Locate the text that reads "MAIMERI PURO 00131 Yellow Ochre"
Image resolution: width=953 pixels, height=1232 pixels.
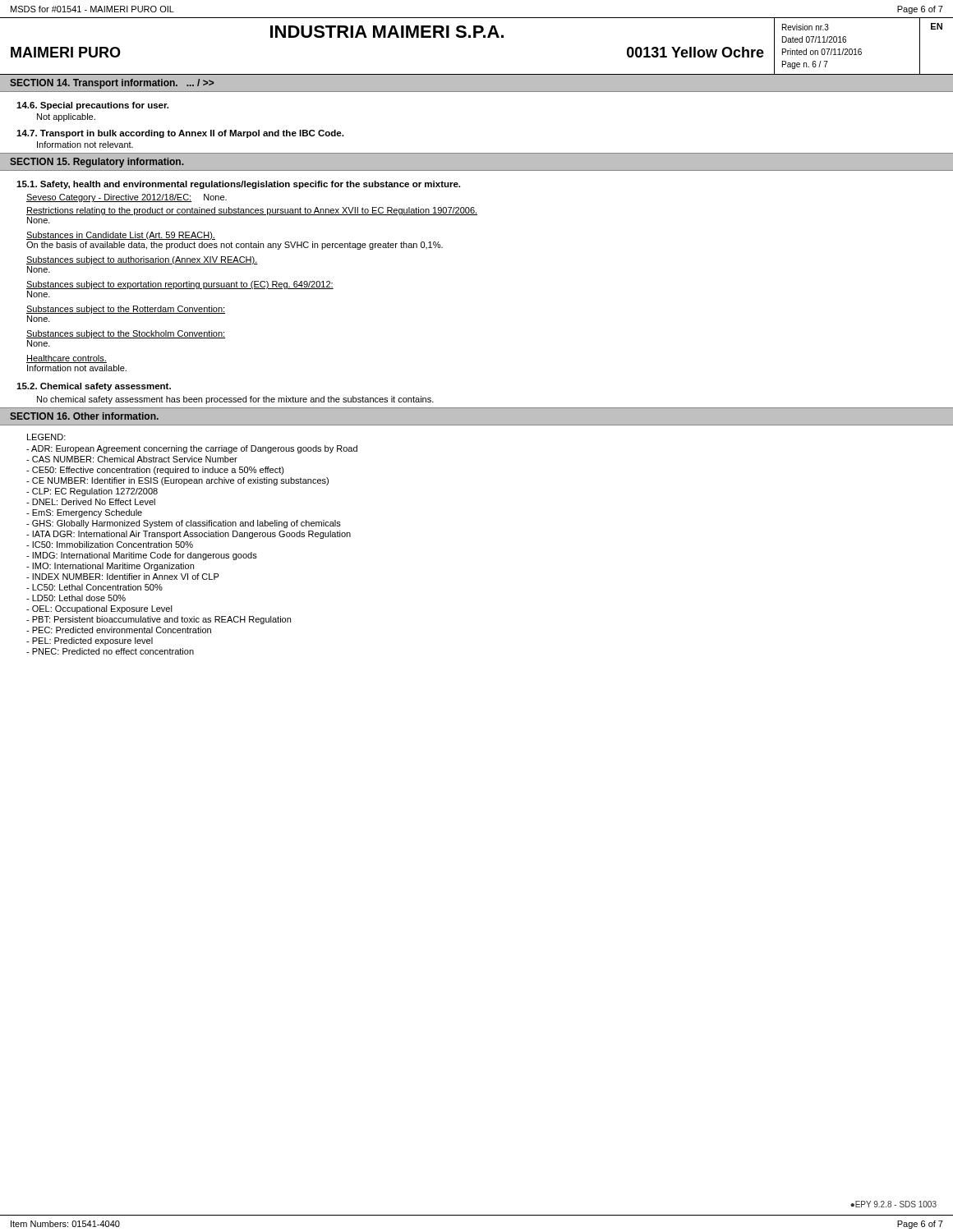[x=64, y=52]
